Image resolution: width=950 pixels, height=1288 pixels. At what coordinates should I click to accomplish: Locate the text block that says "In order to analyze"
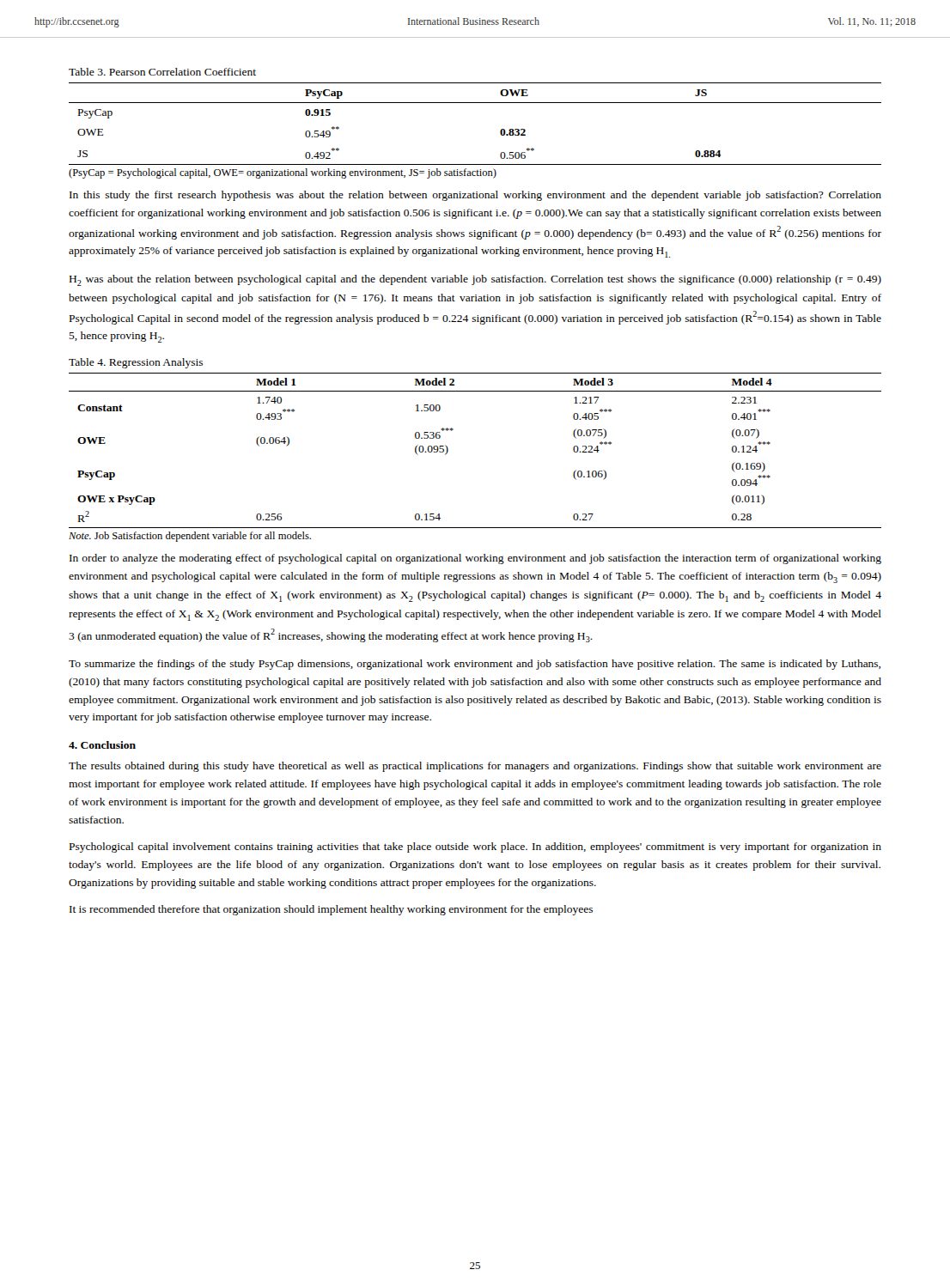click(475, 598)
